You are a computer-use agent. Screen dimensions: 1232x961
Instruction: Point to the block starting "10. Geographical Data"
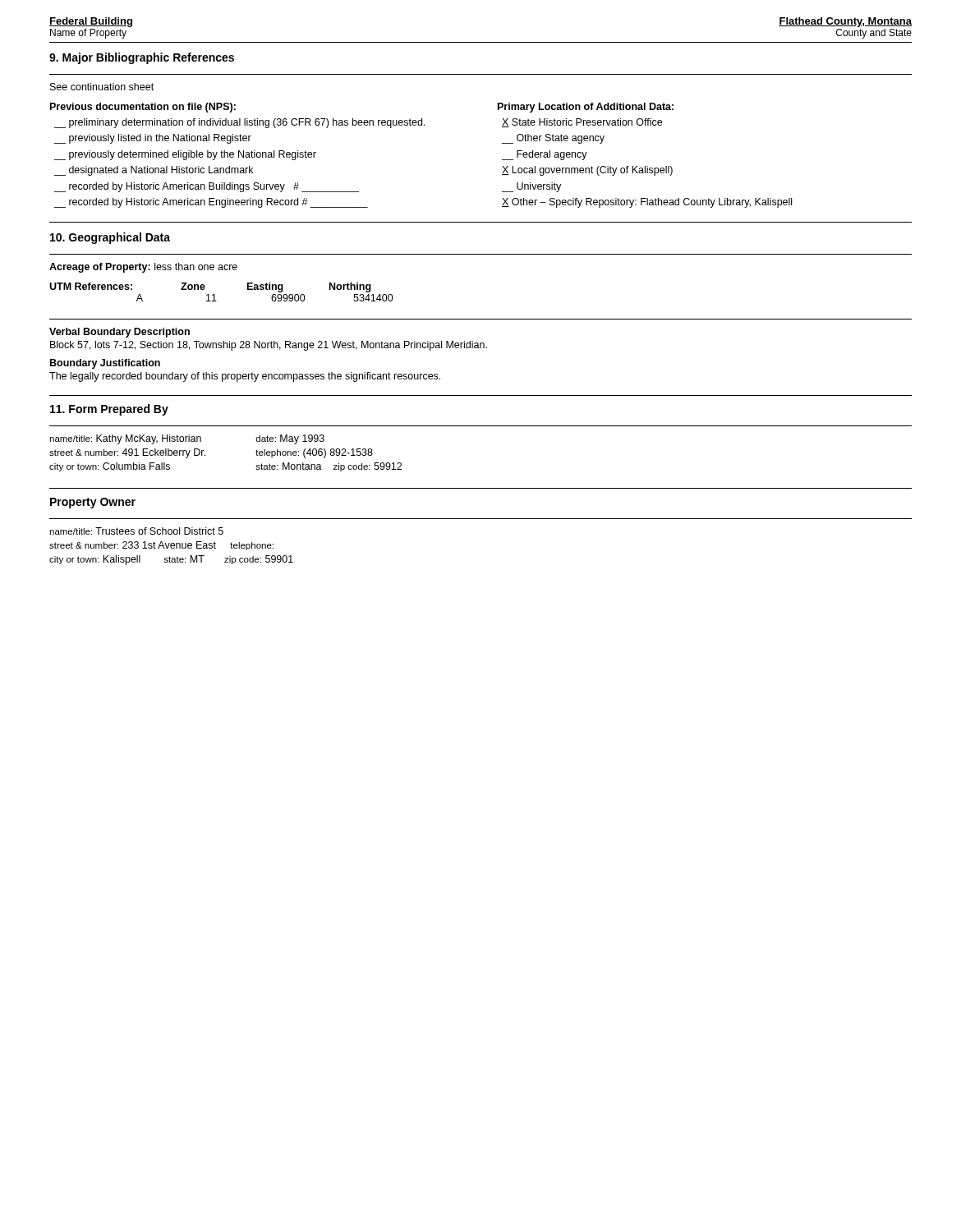click(110, 238)
